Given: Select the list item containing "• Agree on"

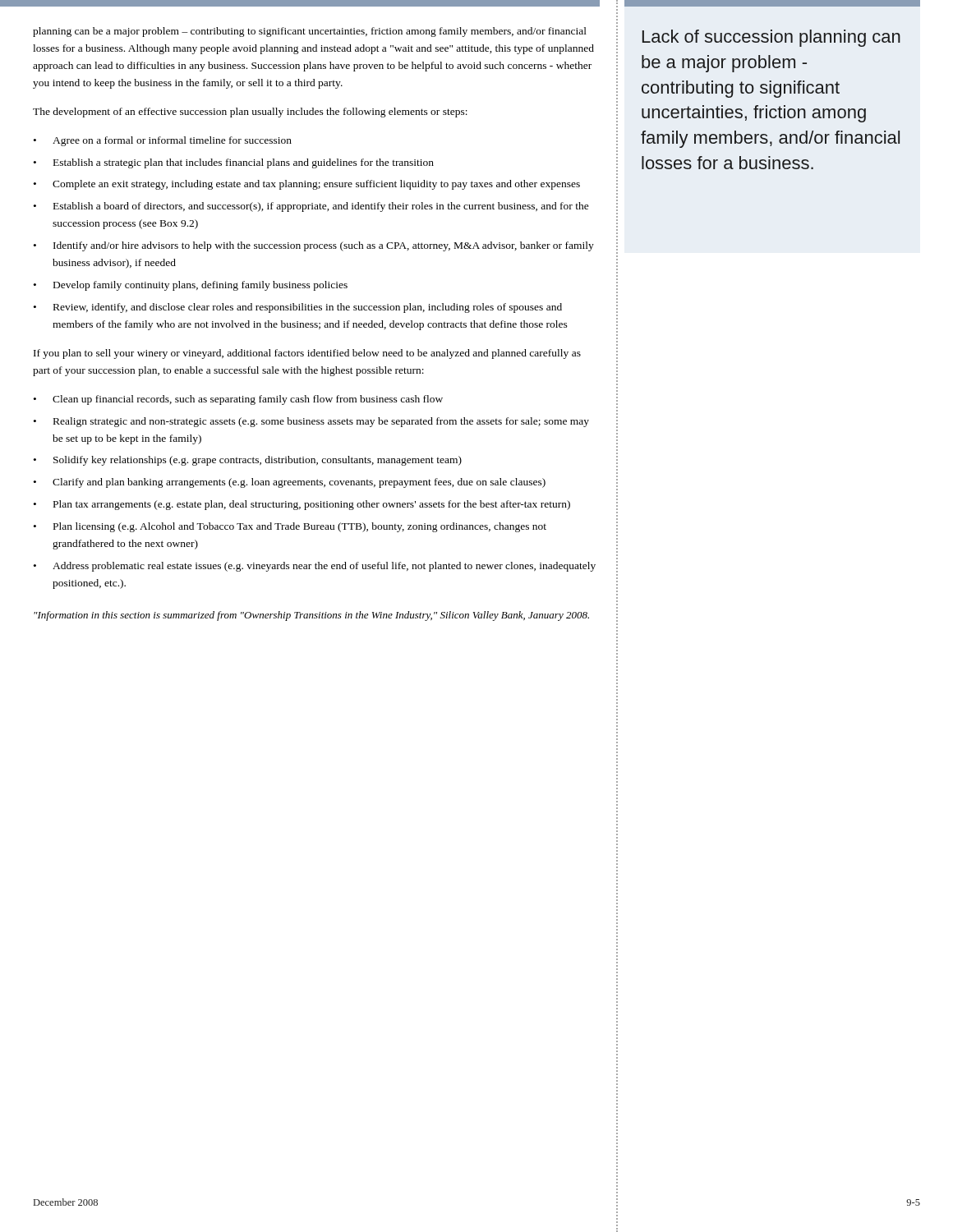Looking at the screenshot, I should click(163, 141).
